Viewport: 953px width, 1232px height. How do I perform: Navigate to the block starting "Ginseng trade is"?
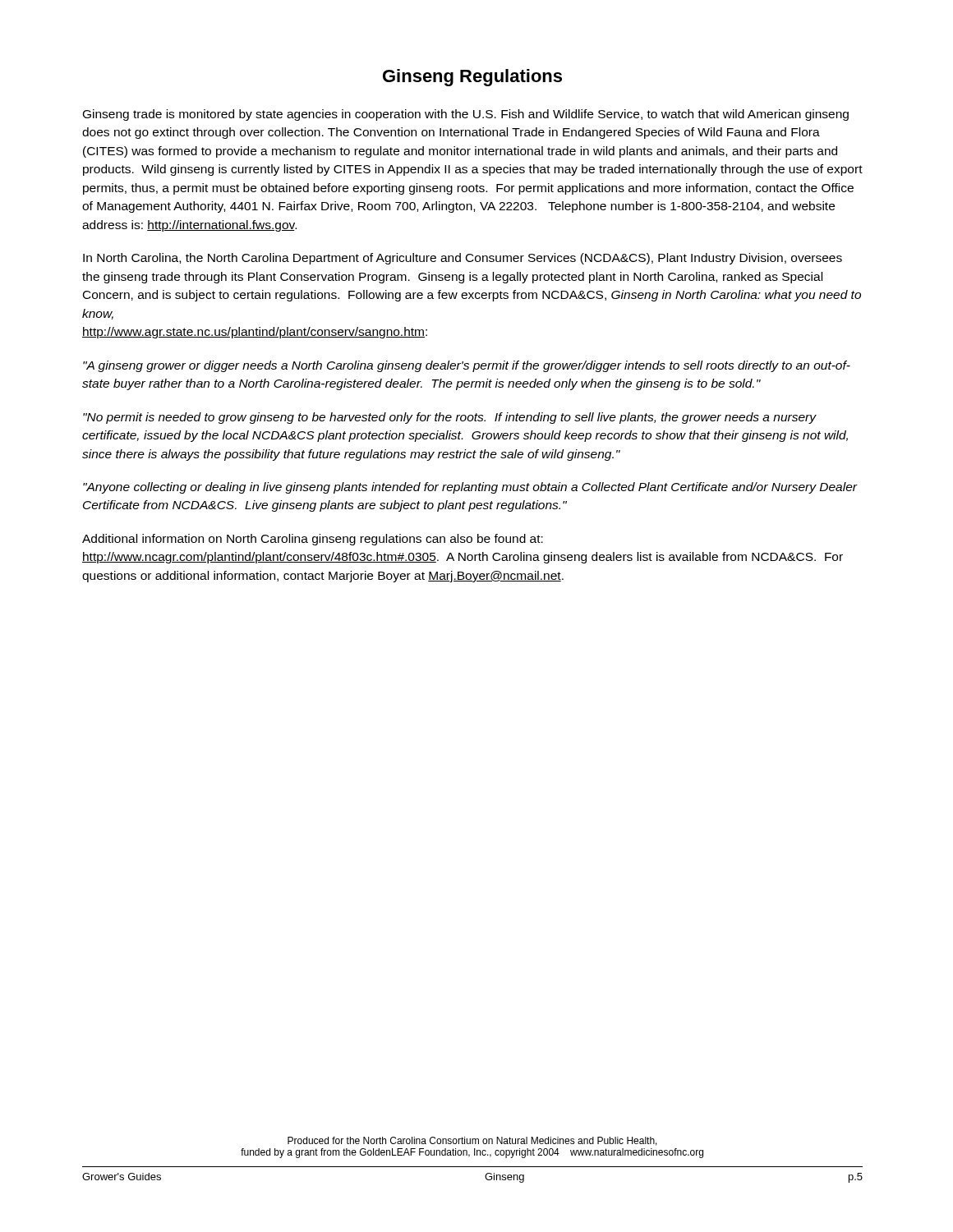click(472, 169)
